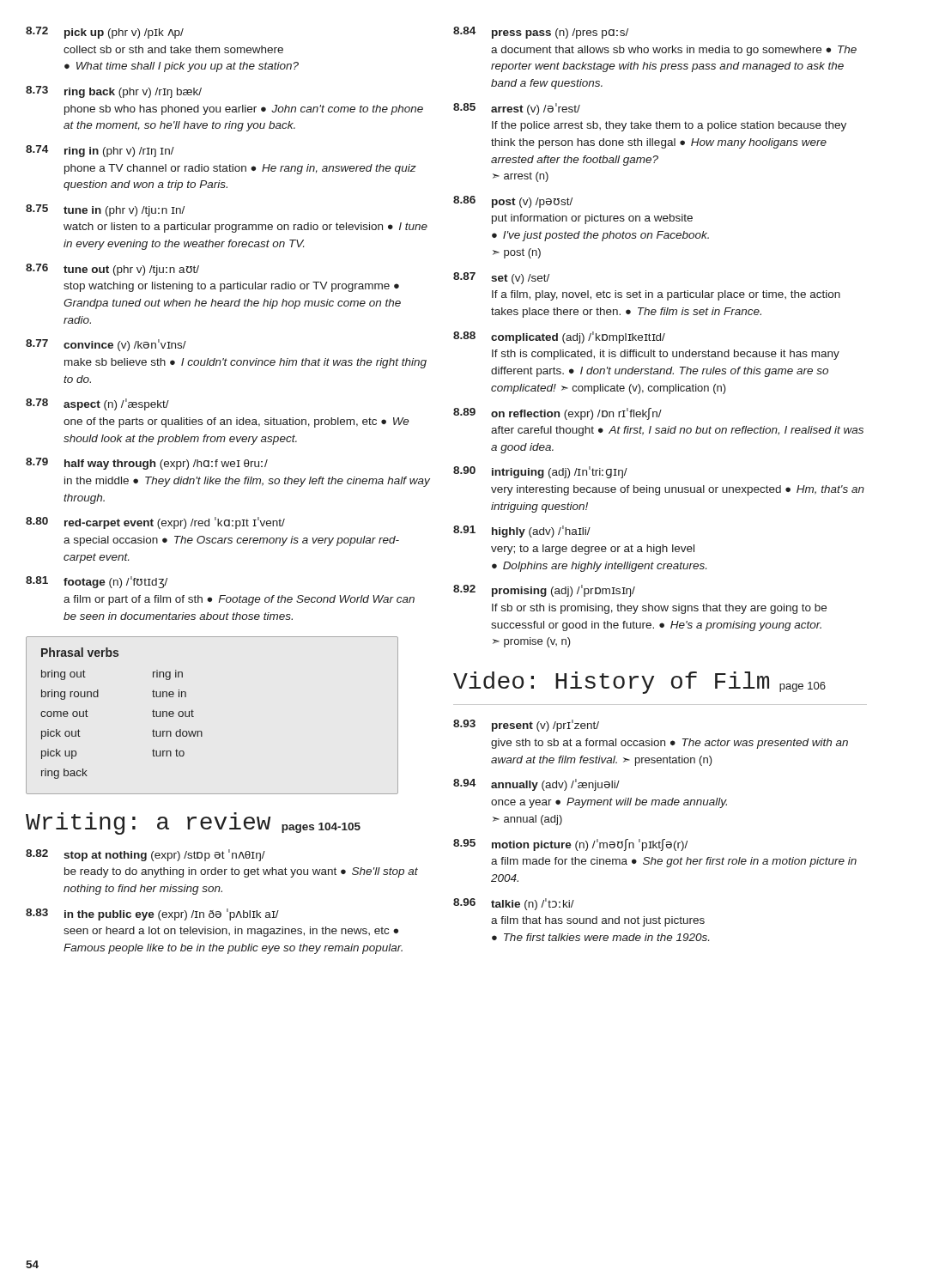The height and width of the screenshot is (1288, 933).
Task: Click on the list item that says "8.88 complicated (adj)"
Action: click(660, 362)
